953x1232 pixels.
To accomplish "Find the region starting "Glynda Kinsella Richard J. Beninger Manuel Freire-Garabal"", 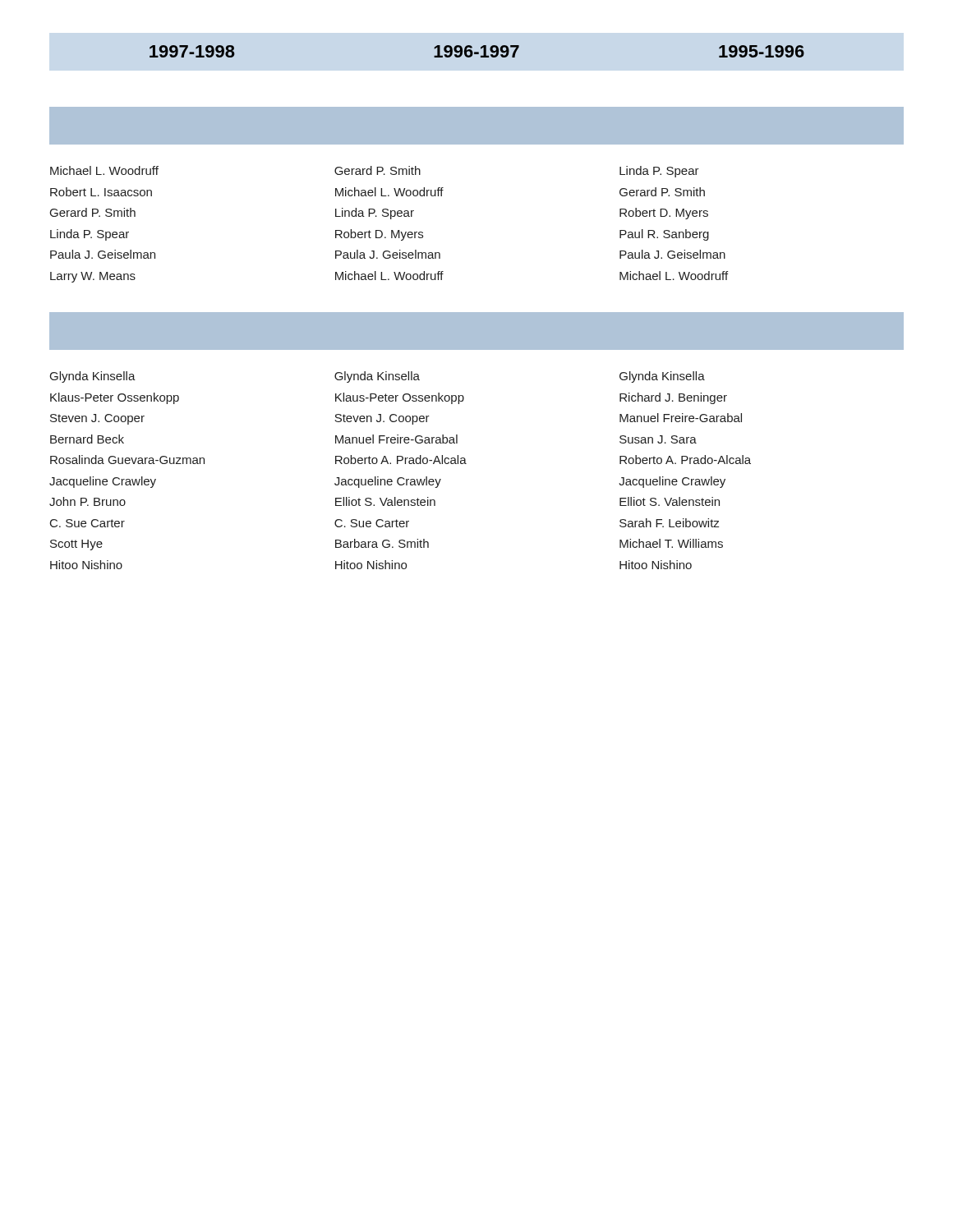I will [685, 470].
